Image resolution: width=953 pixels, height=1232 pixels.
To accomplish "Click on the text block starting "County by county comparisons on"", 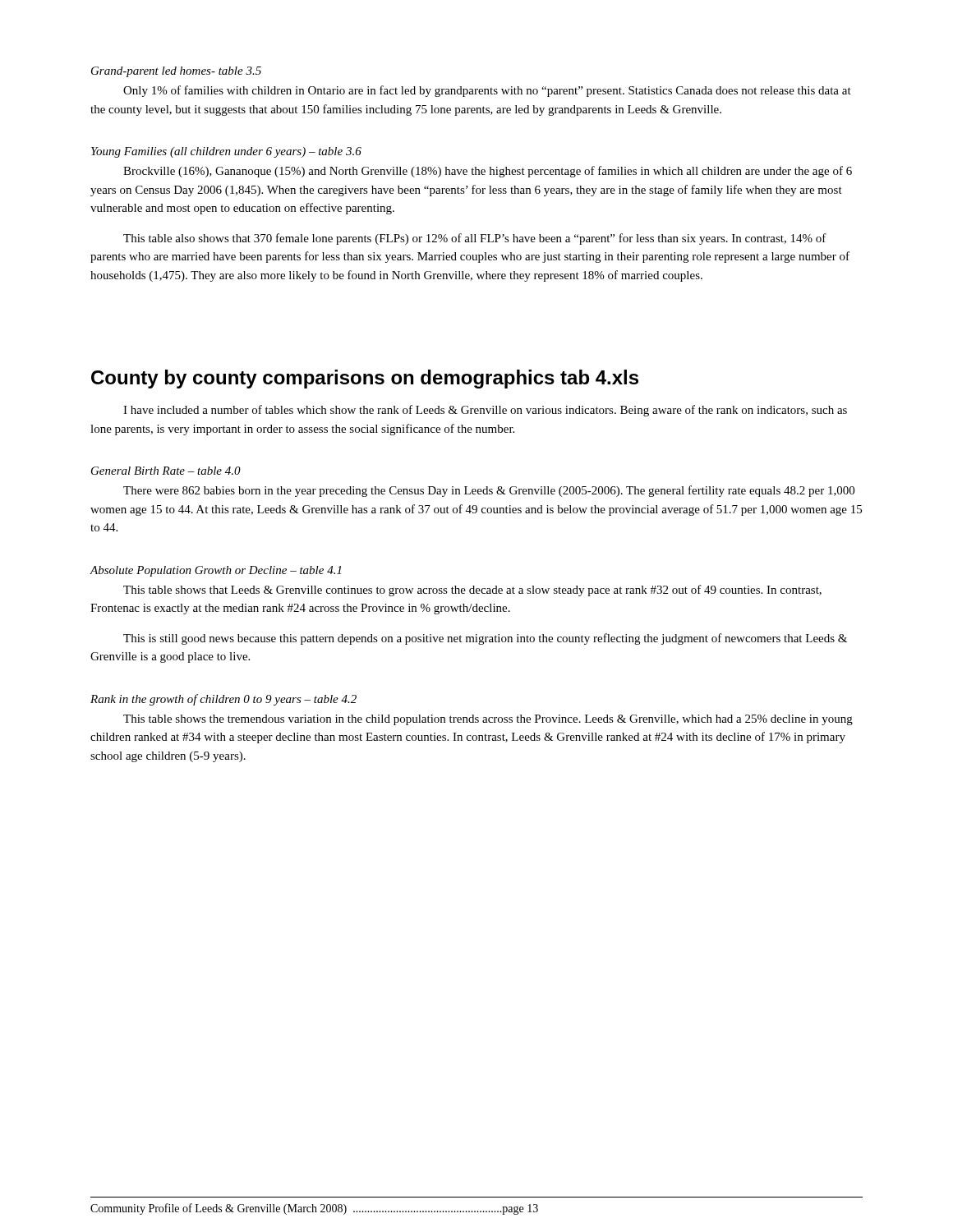I will coord(365,377).
